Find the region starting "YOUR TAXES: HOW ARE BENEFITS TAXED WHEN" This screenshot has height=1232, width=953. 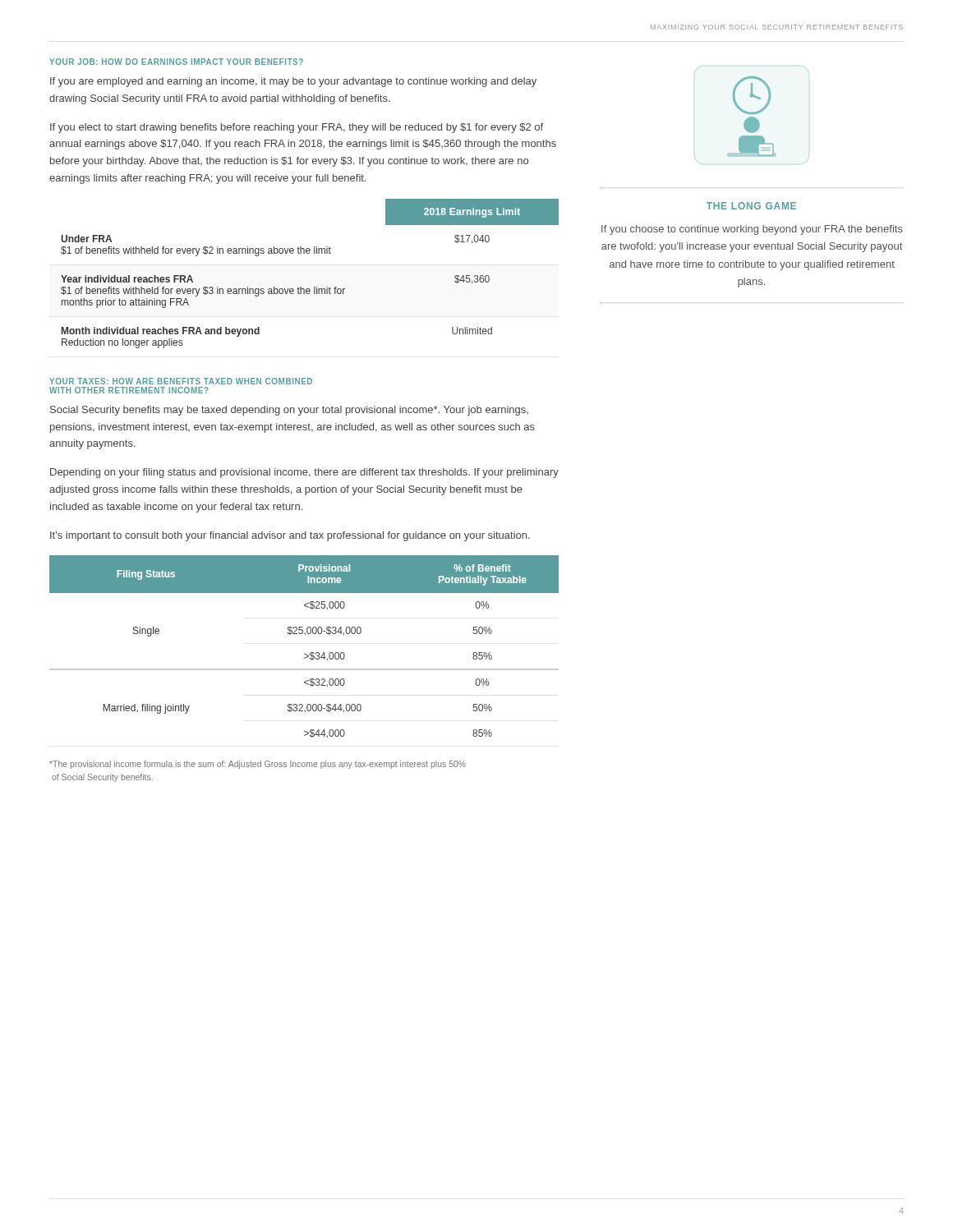point(181,386)
